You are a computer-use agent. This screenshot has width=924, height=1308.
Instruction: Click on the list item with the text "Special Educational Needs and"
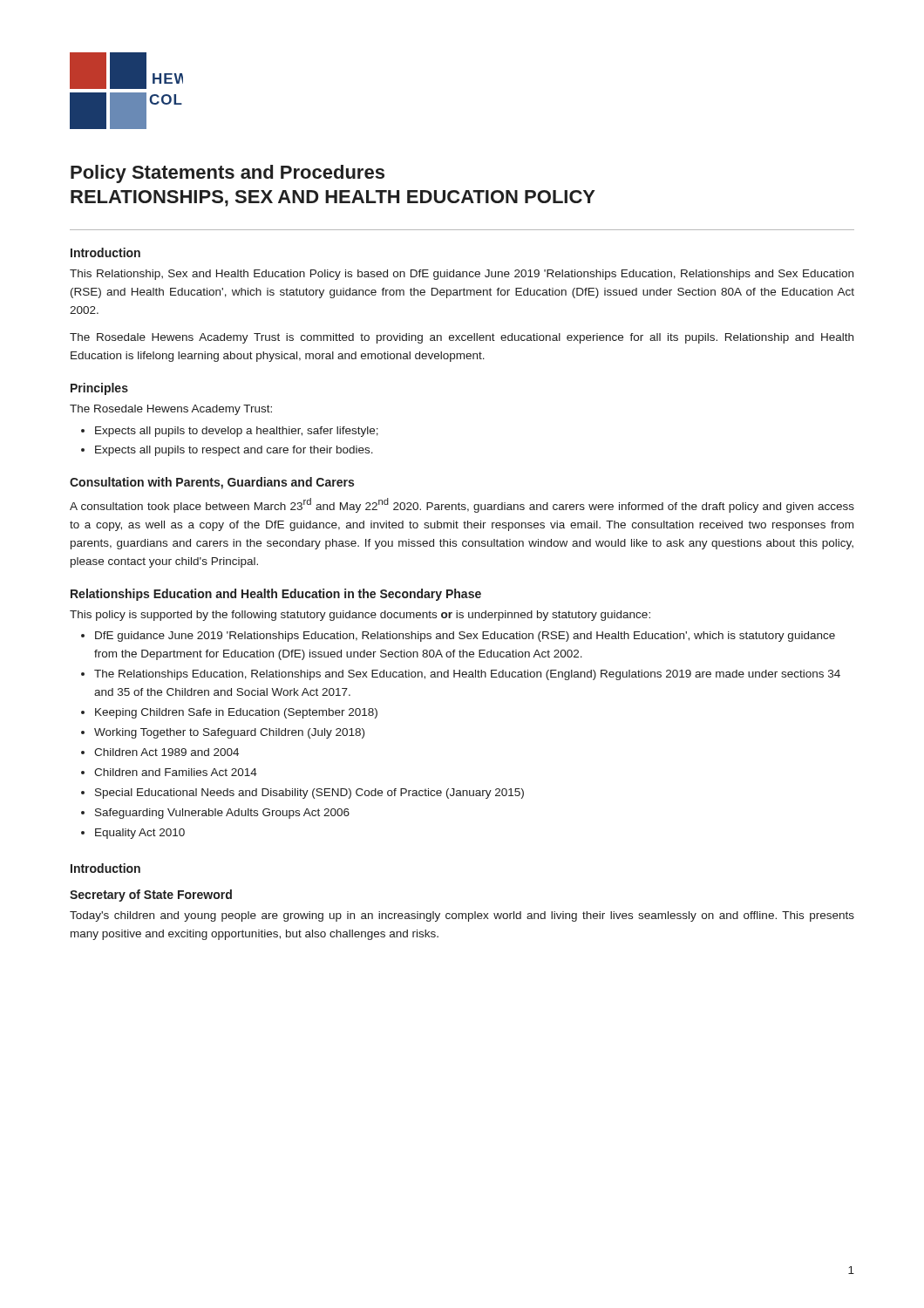point(309,792)
